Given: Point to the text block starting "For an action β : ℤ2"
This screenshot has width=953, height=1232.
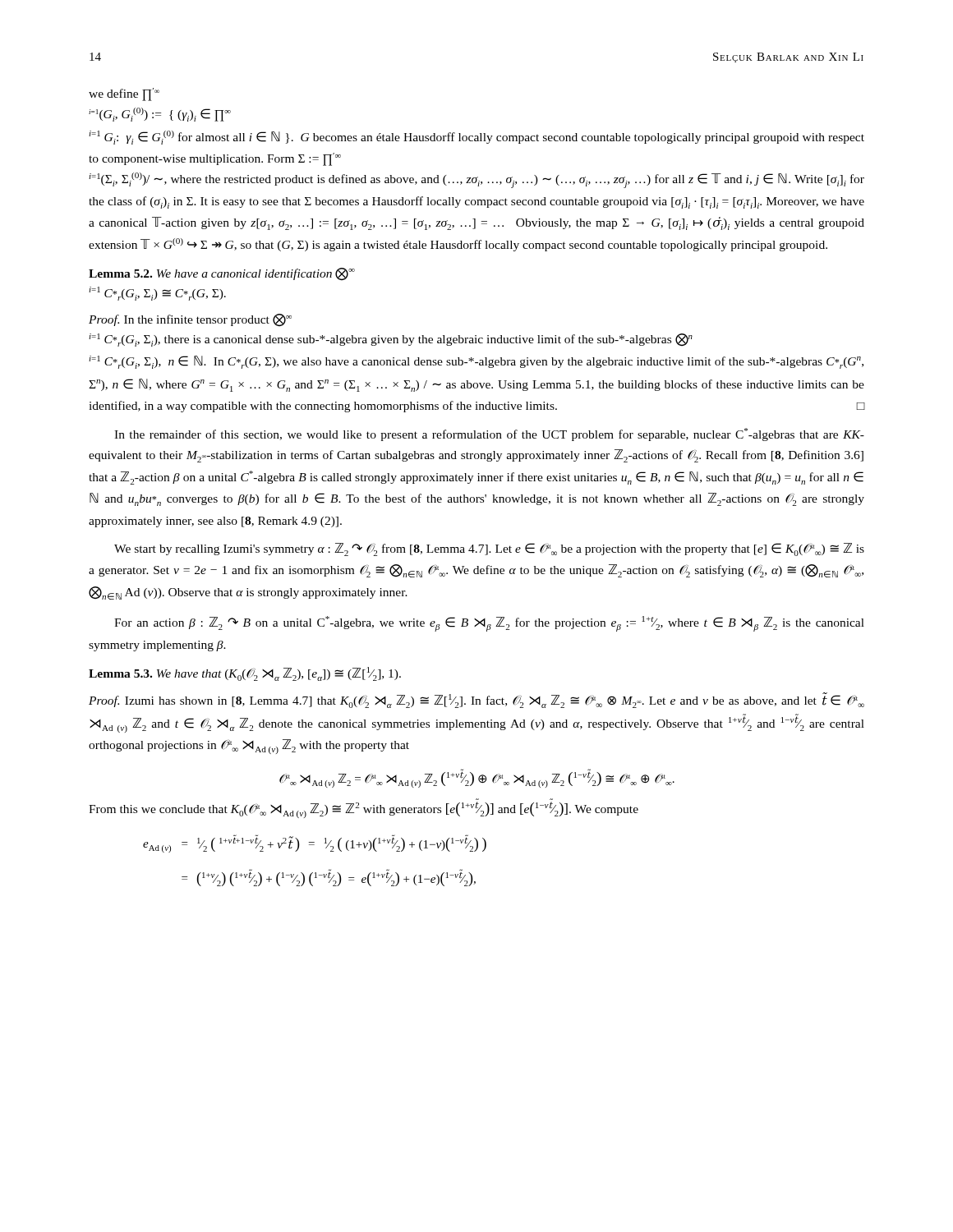Looking at the screenshot, I should pyautogui.click(x=476, y=632).
